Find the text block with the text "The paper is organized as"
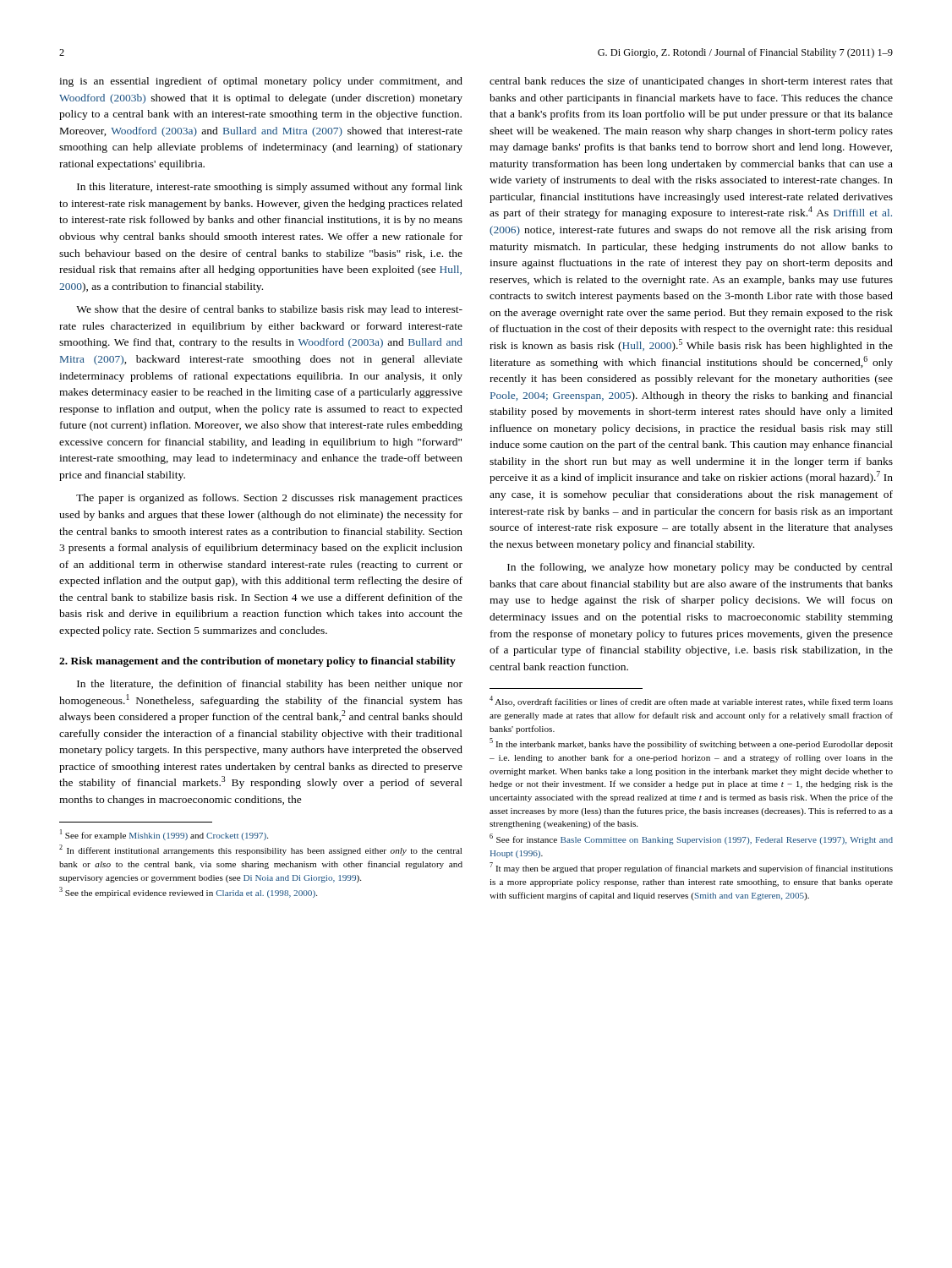Screen dimensions: 1268x952 click(x=261, y=564)
